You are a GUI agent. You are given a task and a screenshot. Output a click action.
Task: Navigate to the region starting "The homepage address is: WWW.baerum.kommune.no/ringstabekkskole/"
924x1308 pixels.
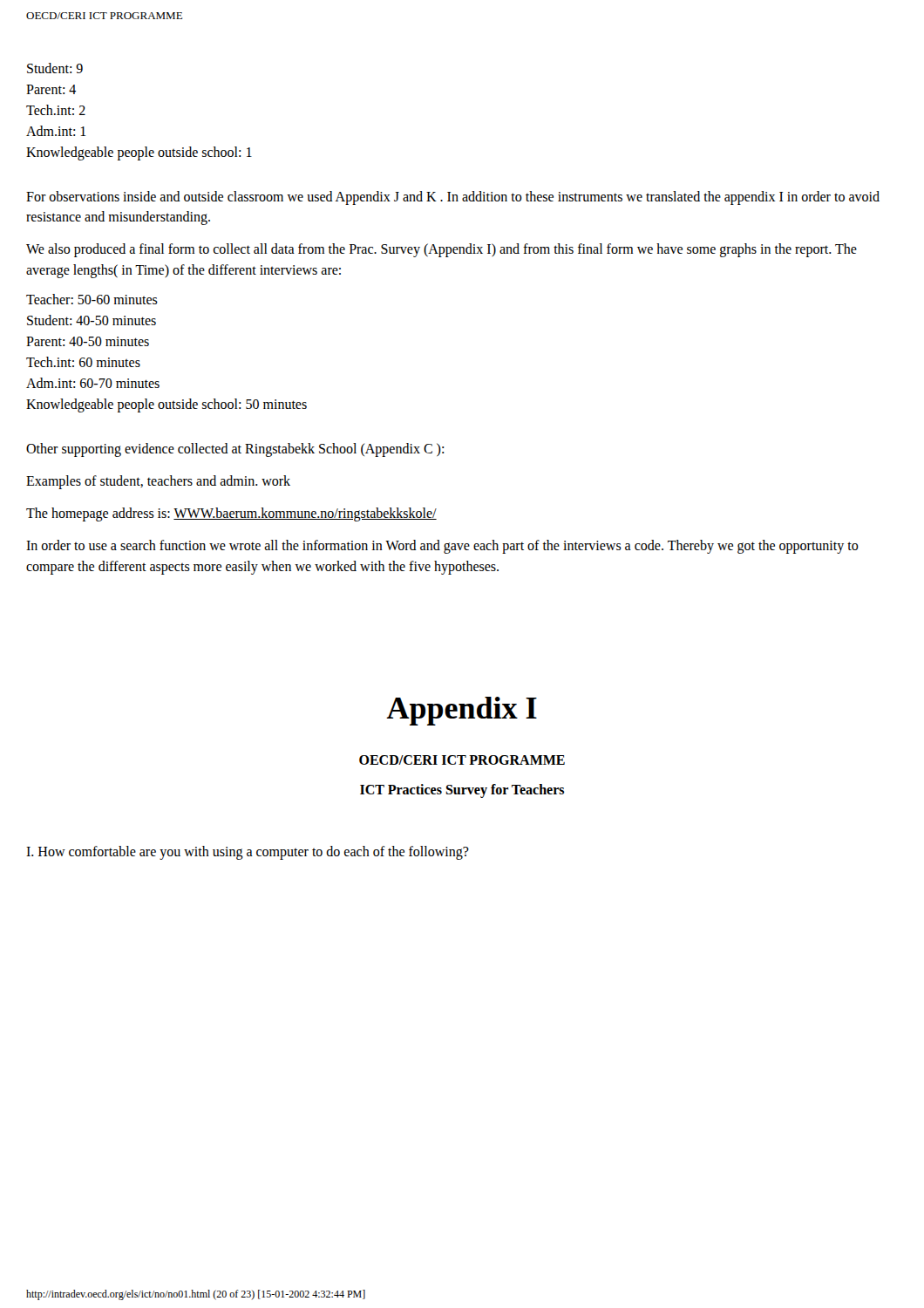click(231, 513)
